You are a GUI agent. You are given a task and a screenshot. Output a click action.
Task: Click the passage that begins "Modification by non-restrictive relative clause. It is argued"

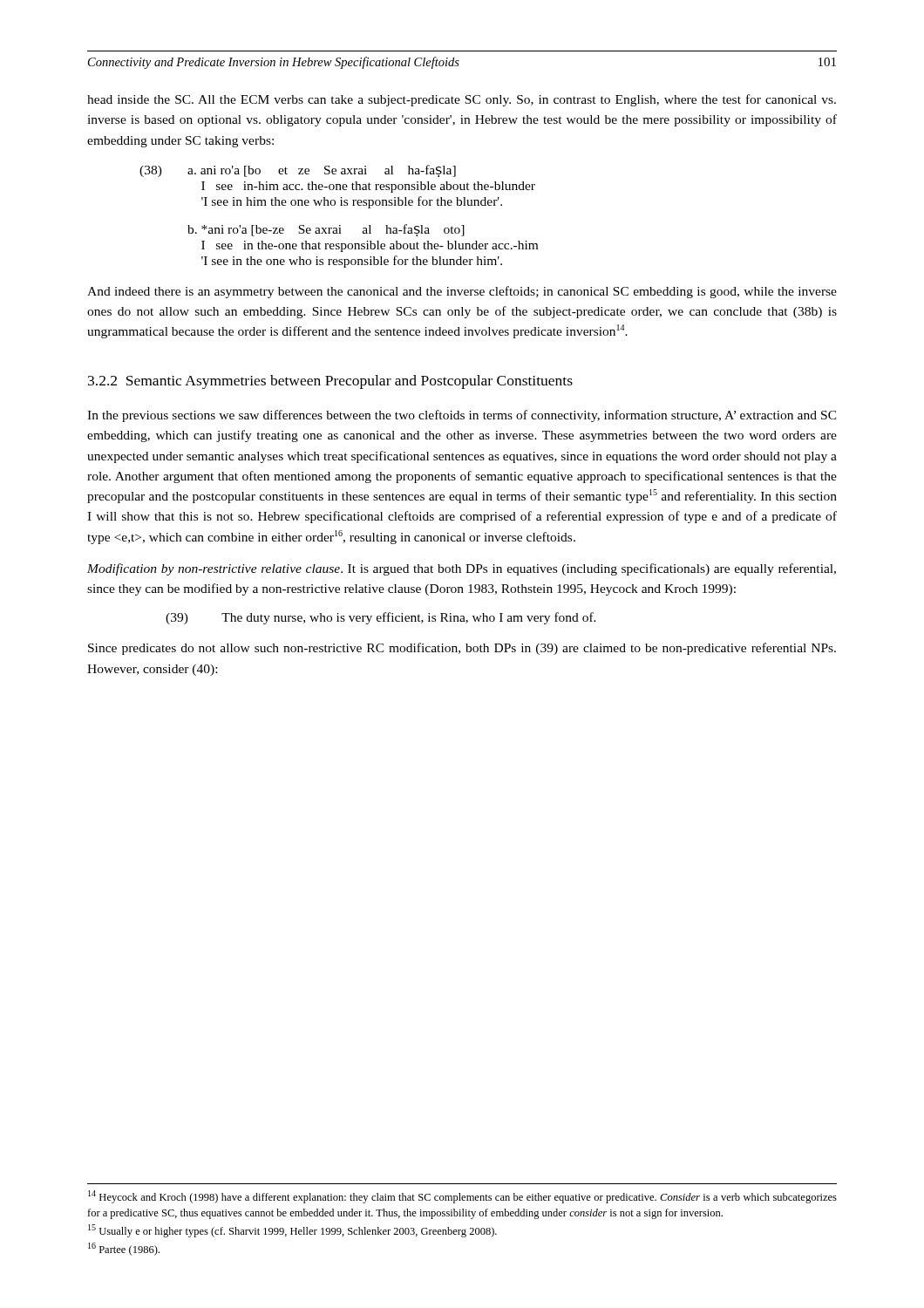tap(462, 578)
